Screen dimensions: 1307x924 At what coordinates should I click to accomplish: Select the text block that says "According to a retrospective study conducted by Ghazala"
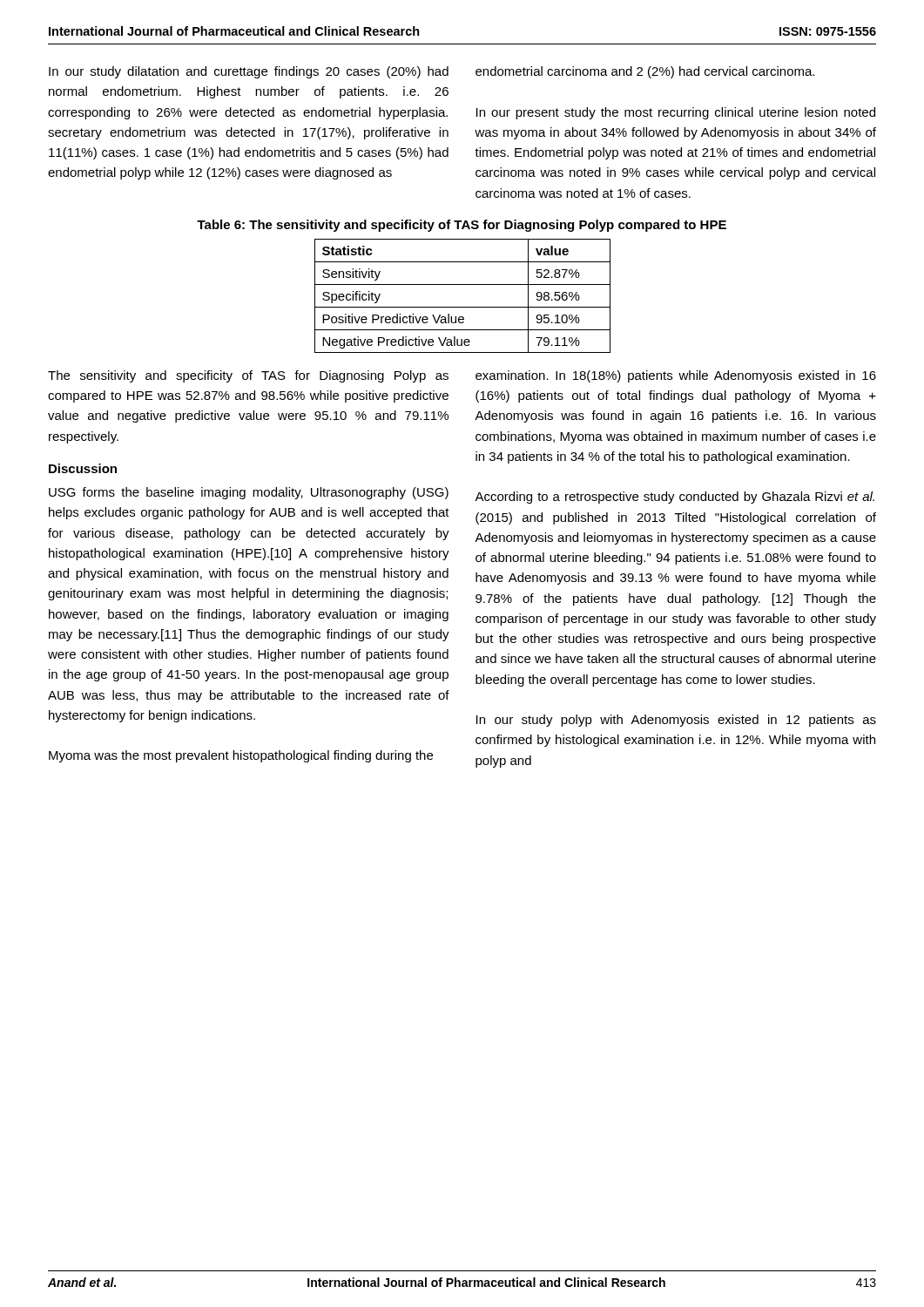tap(676, 588)
